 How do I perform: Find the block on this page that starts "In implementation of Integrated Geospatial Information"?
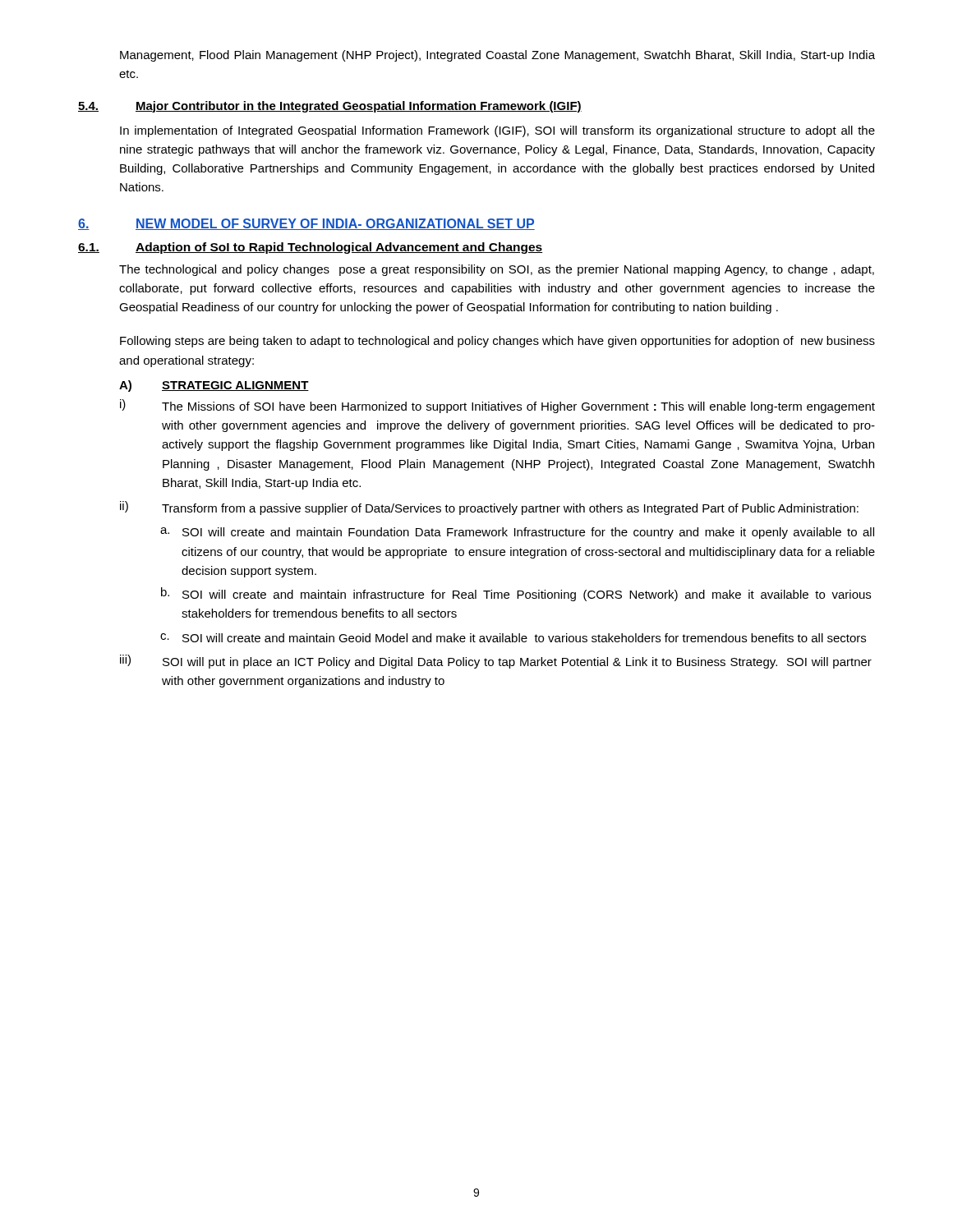[x=497, y=158]
